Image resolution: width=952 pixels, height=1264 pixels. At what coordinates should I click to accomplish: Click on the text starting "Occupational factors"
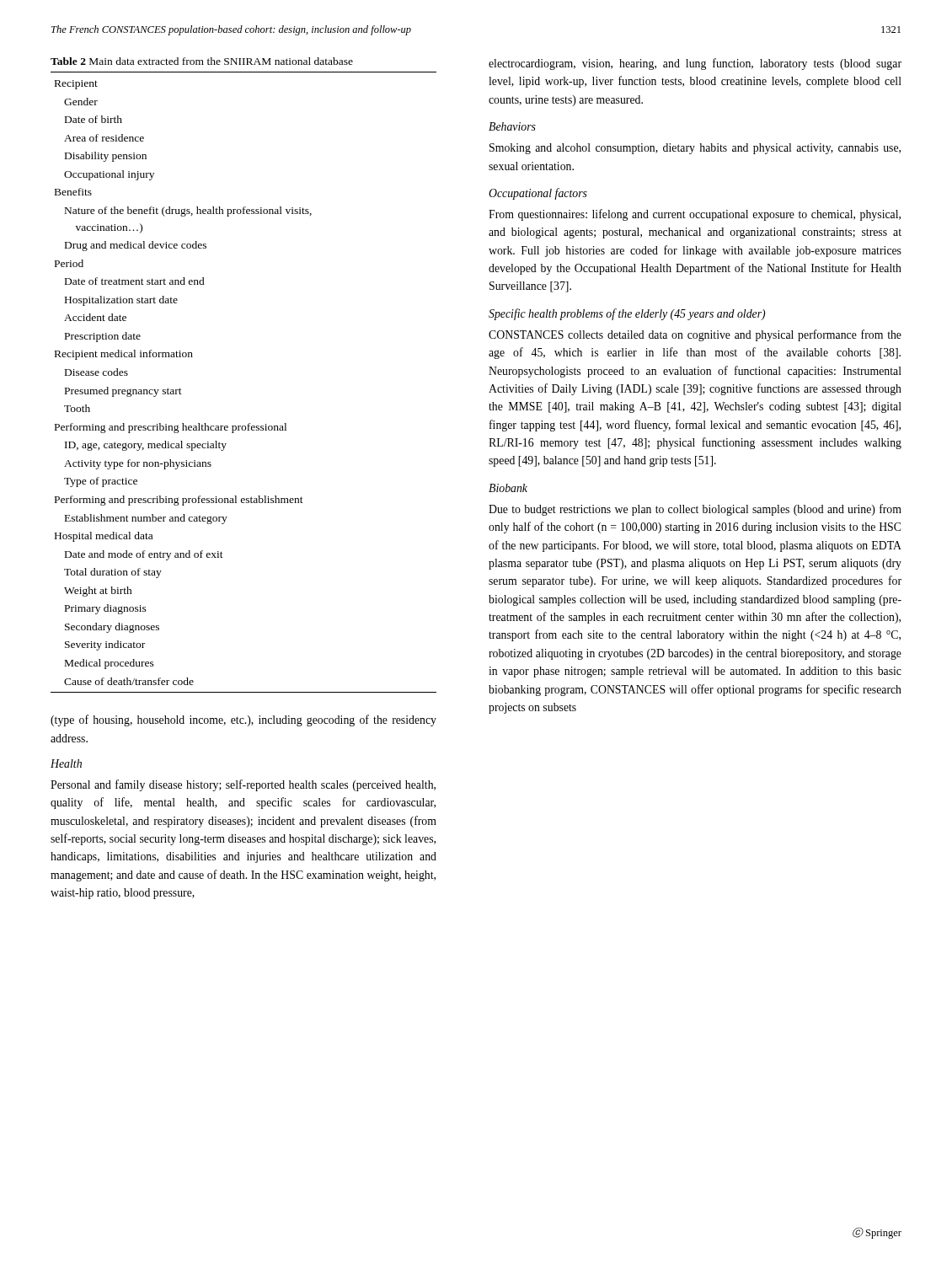538,193
